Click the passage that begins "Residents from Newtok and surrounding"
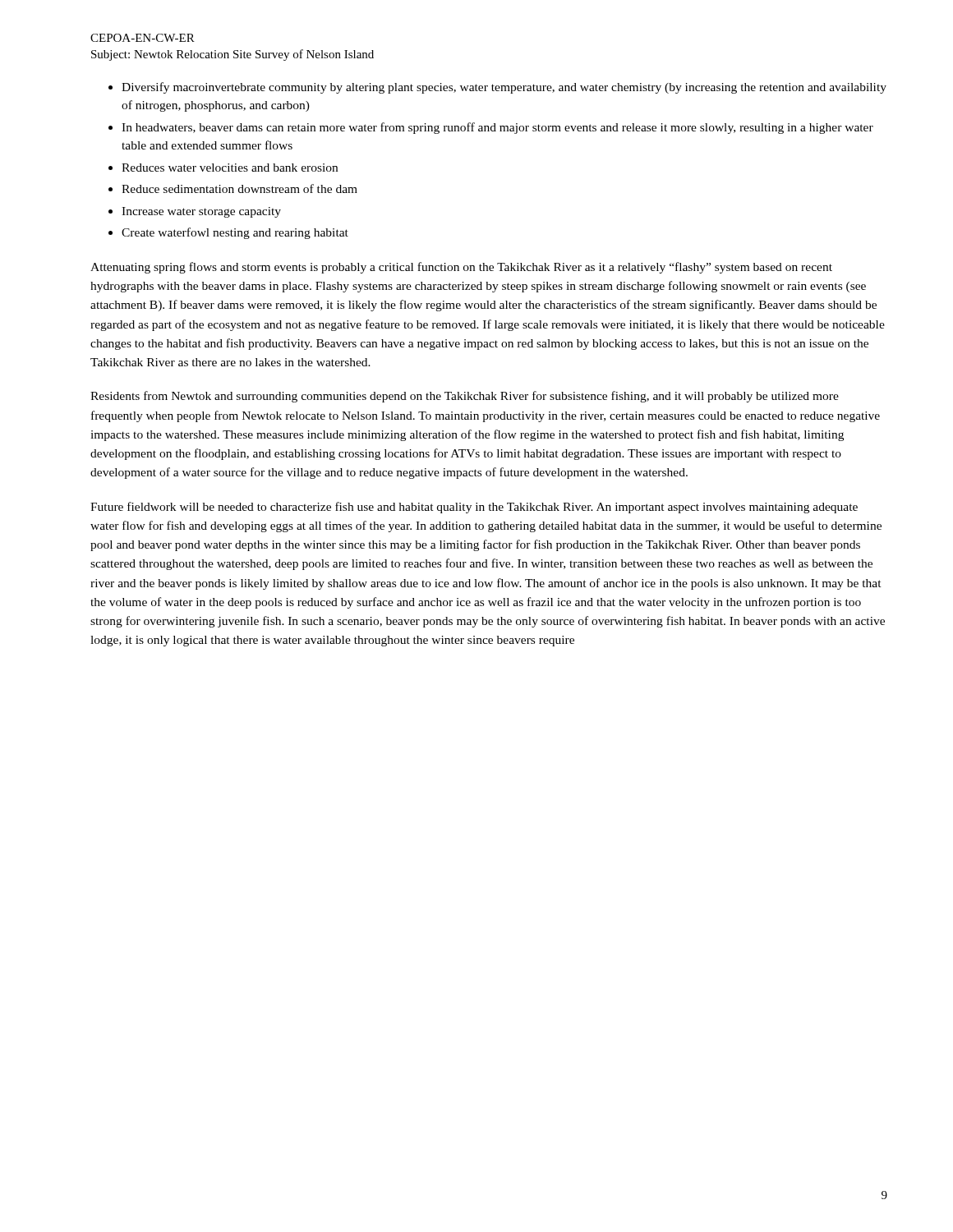The width and height of the screenshot is (953, 1232). coord(485,434)
